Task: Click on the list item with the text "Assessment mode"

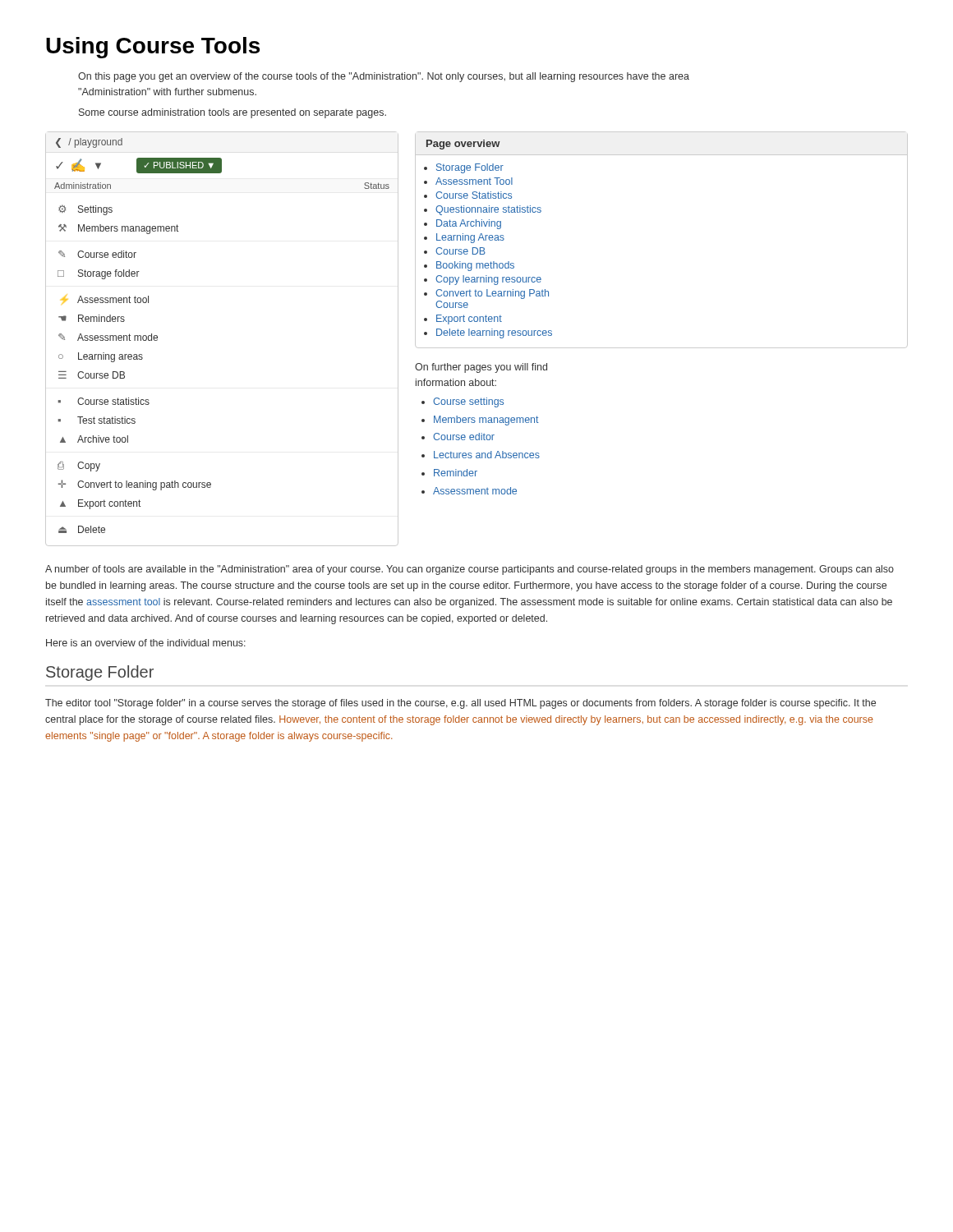Action: (475, 491)
